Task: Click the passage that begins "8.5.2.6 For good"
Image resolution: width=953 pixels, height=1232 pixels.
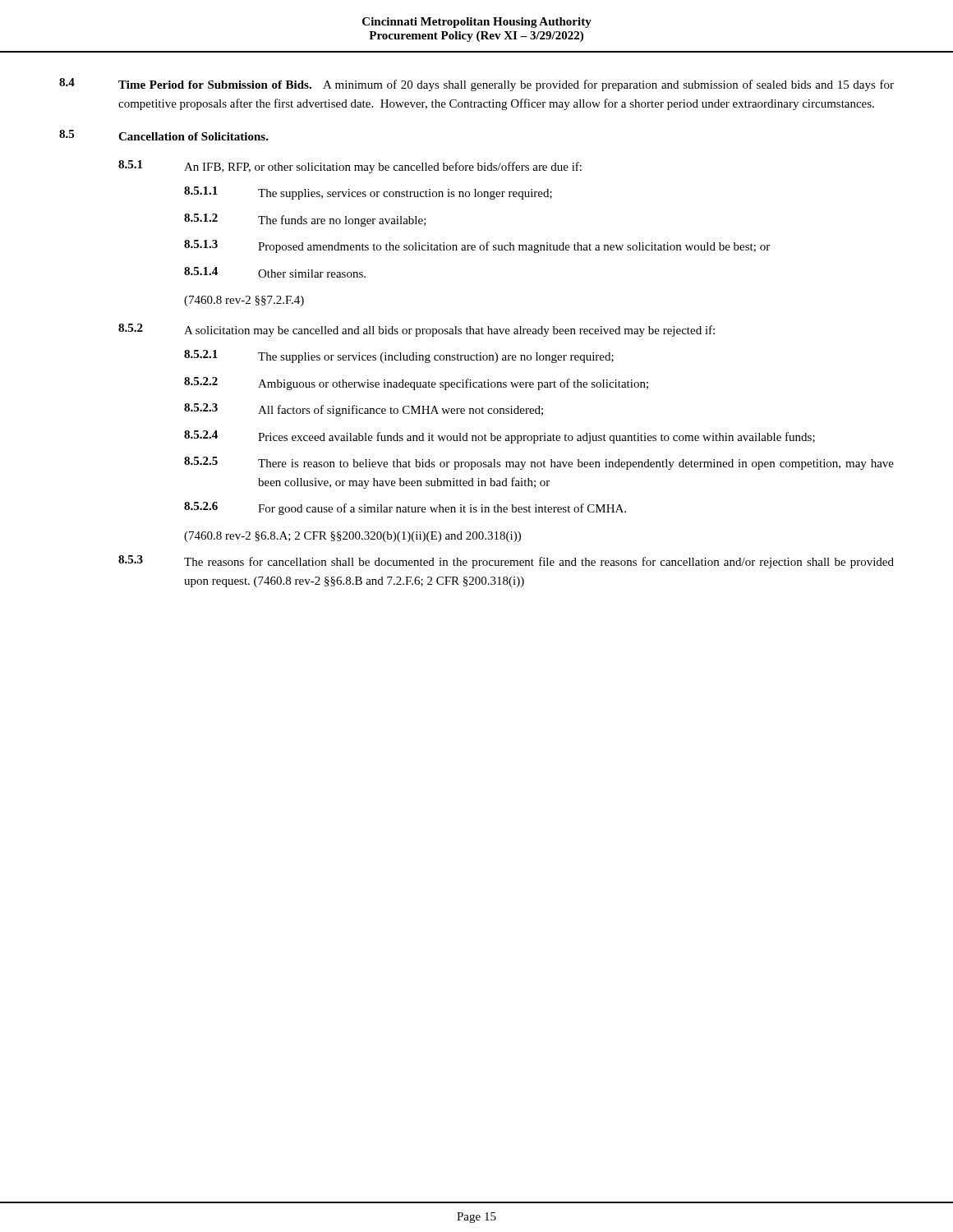Action: point(405,509)
